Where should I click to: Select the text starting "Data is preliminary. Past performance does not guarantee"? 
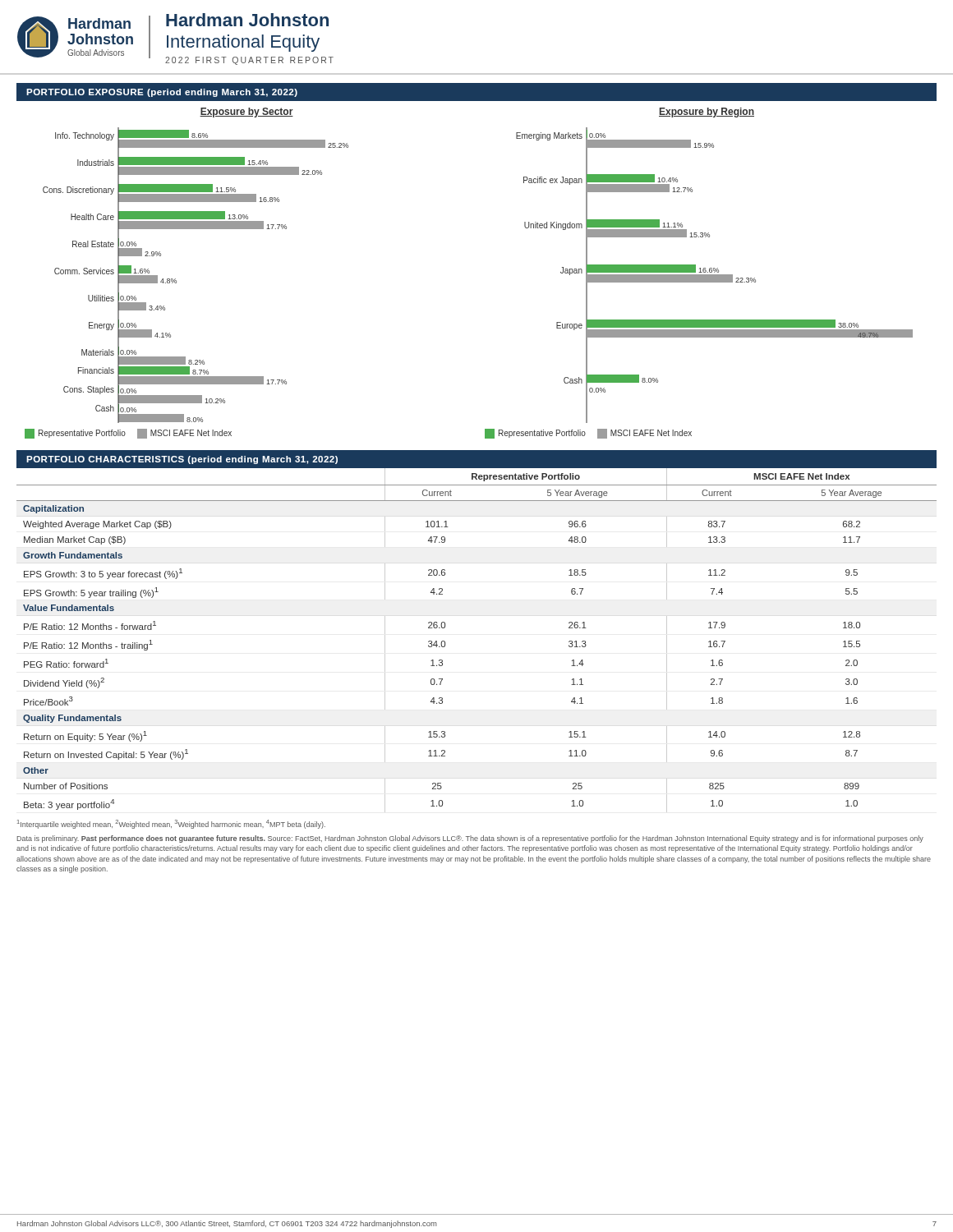[474, 854]
